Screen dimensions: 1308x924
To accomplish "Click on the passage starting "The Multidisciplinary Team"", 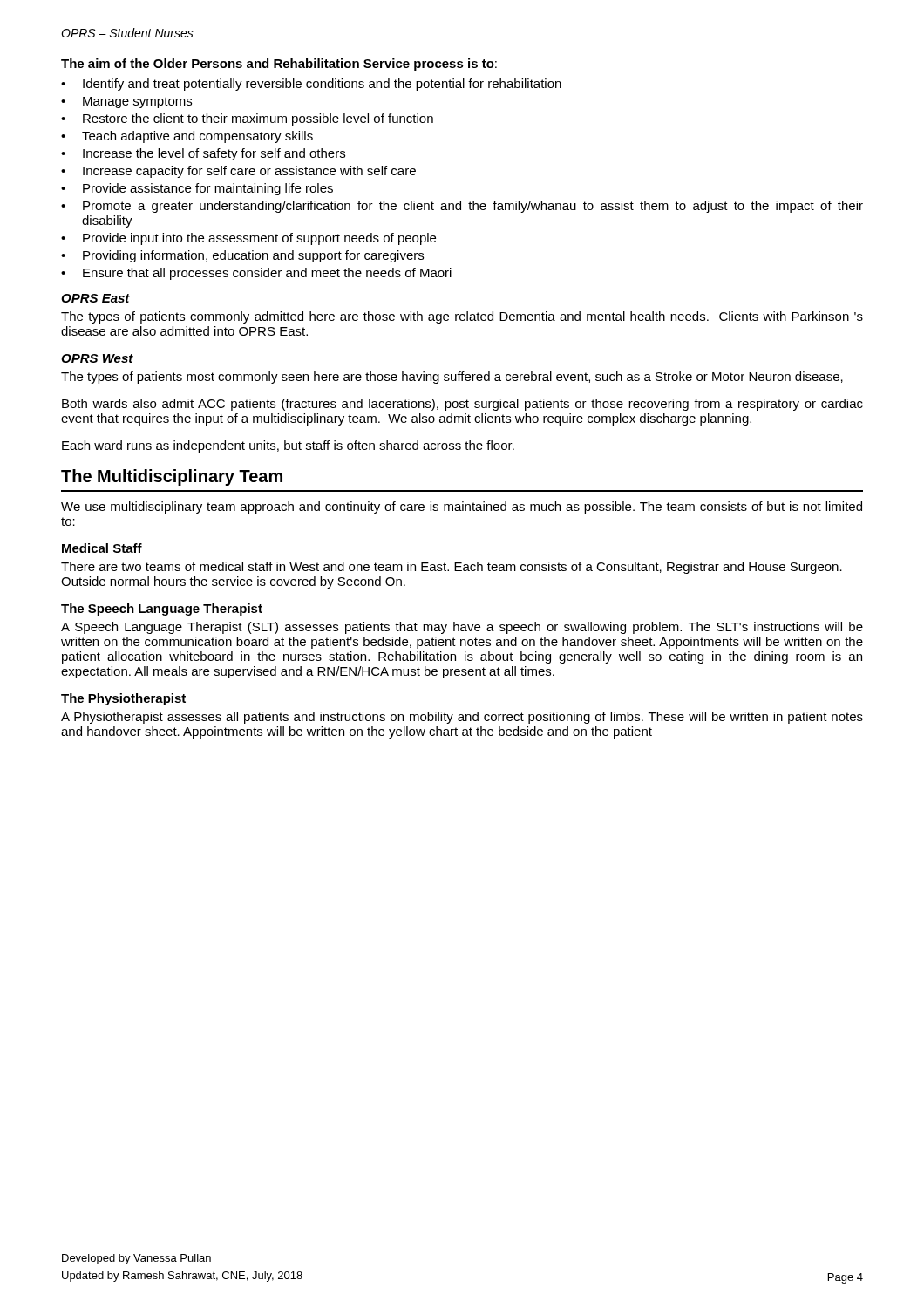I will click(172, 476).
